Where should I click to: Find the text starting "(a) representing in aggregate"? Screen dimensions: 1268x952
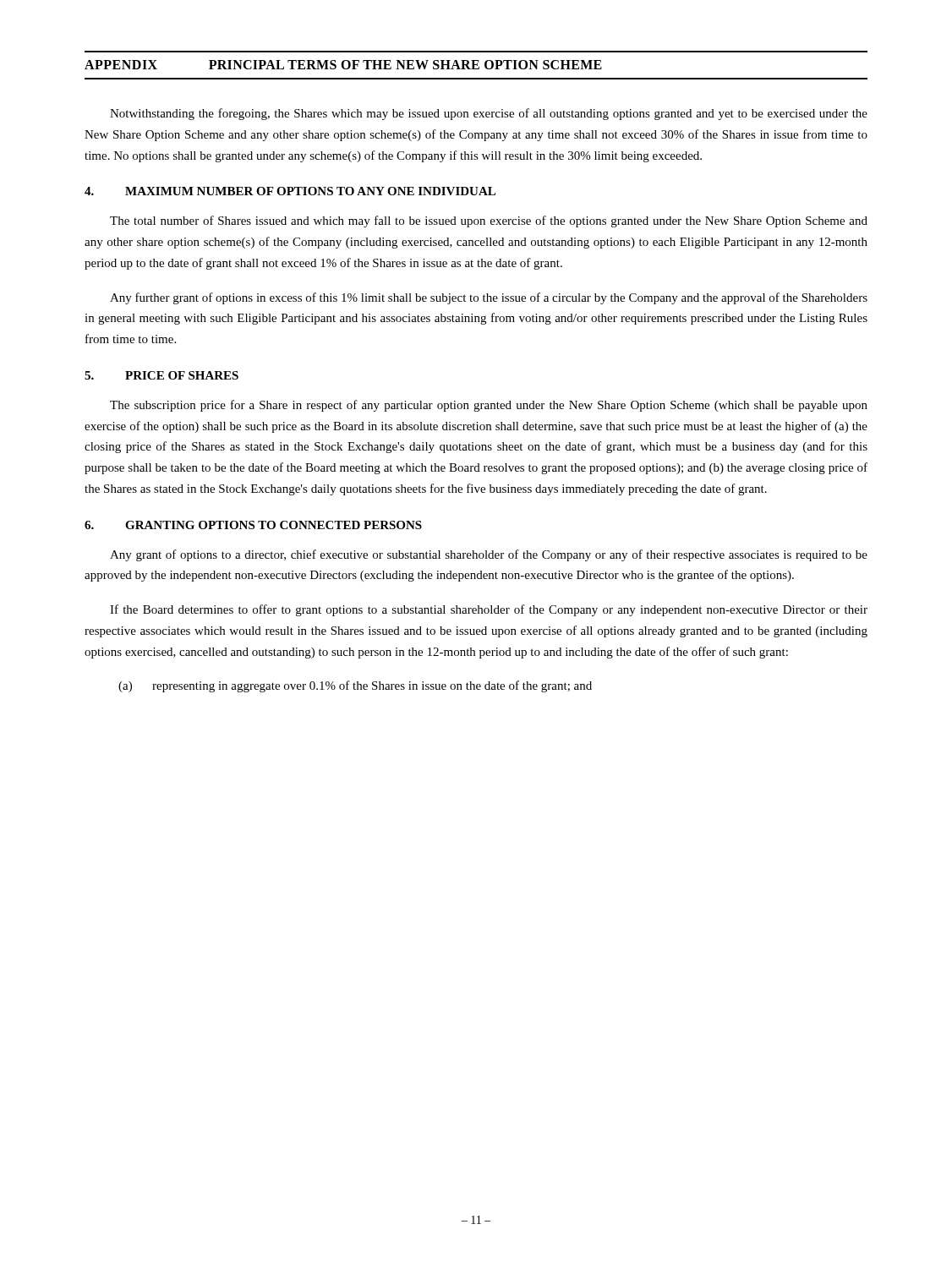coord(355,686)
